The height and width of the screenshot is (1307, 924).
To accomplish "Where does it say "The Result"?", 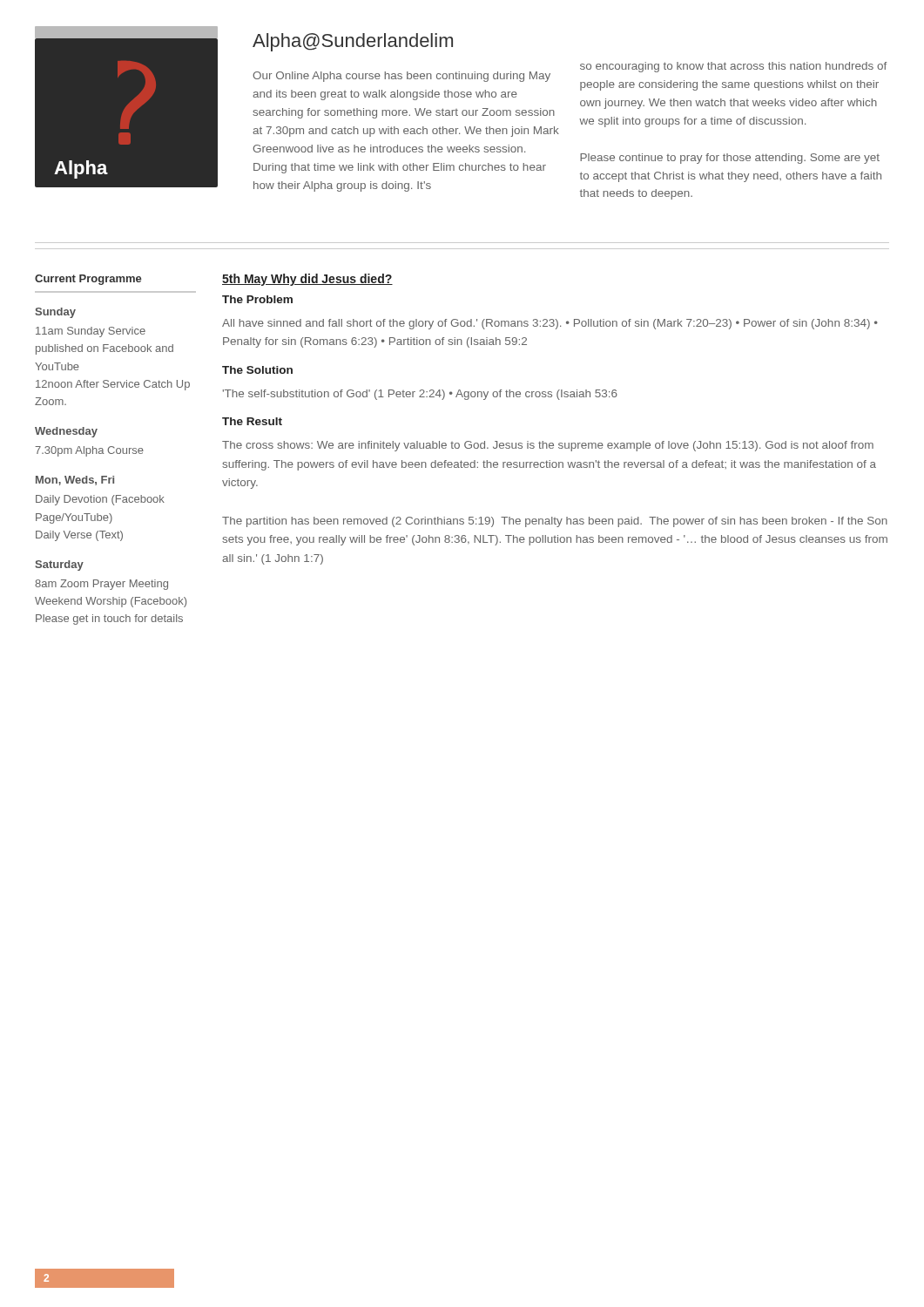I will point(252,422).
